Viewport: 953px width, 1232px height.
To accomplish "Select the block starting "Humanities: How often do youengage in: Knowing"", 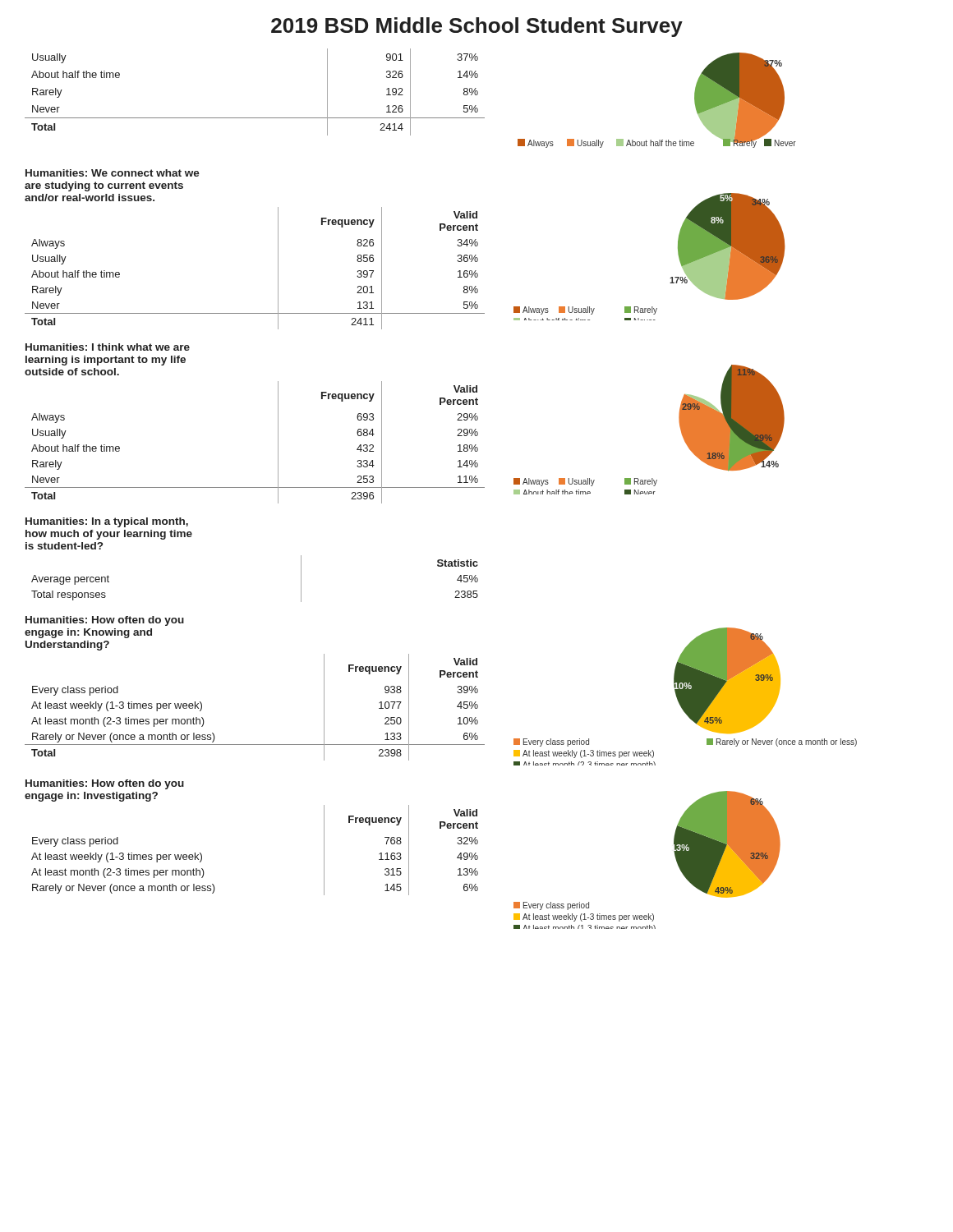I will tap(104, 632).
